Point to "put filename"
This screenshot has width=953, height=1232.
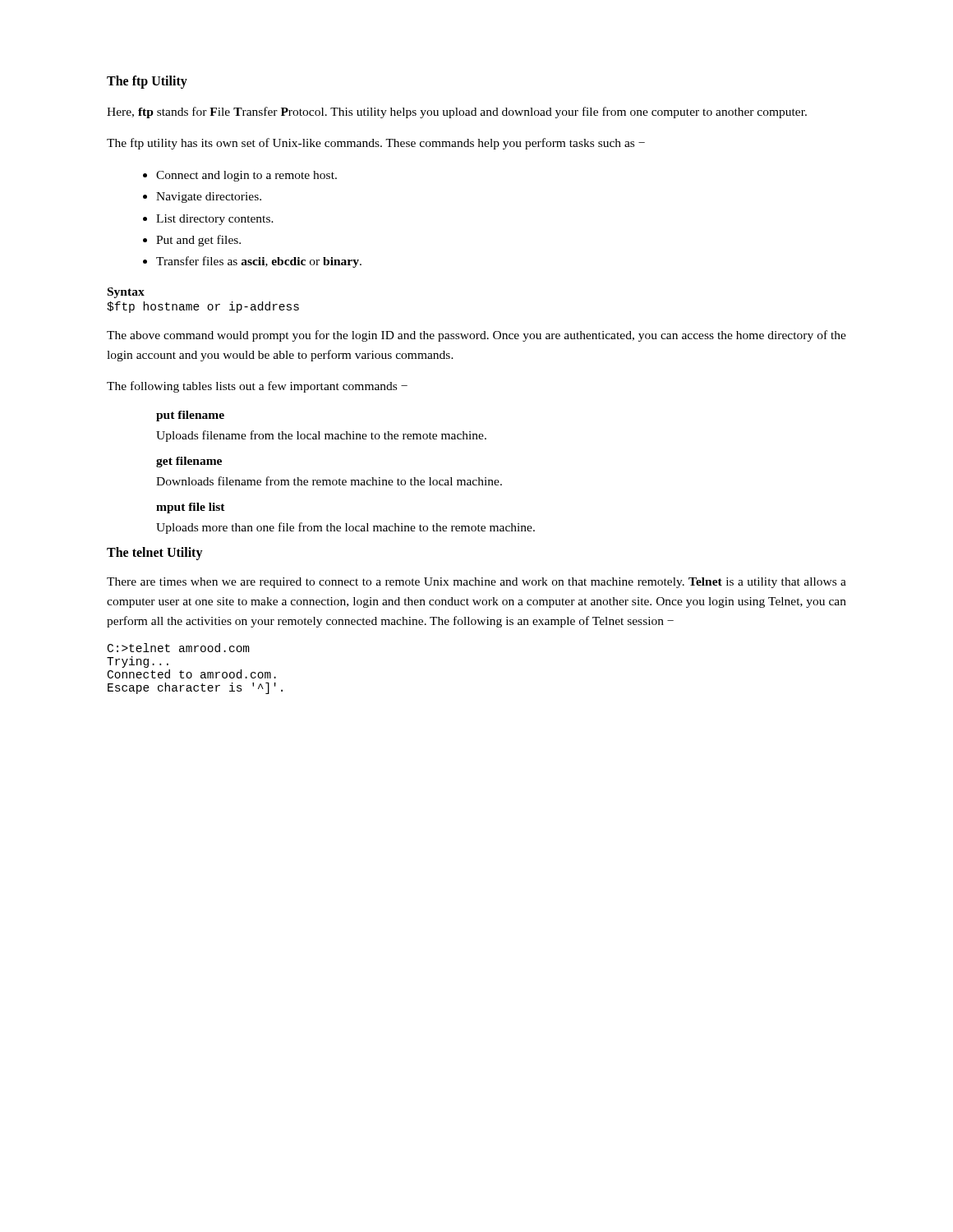(190, 414)
